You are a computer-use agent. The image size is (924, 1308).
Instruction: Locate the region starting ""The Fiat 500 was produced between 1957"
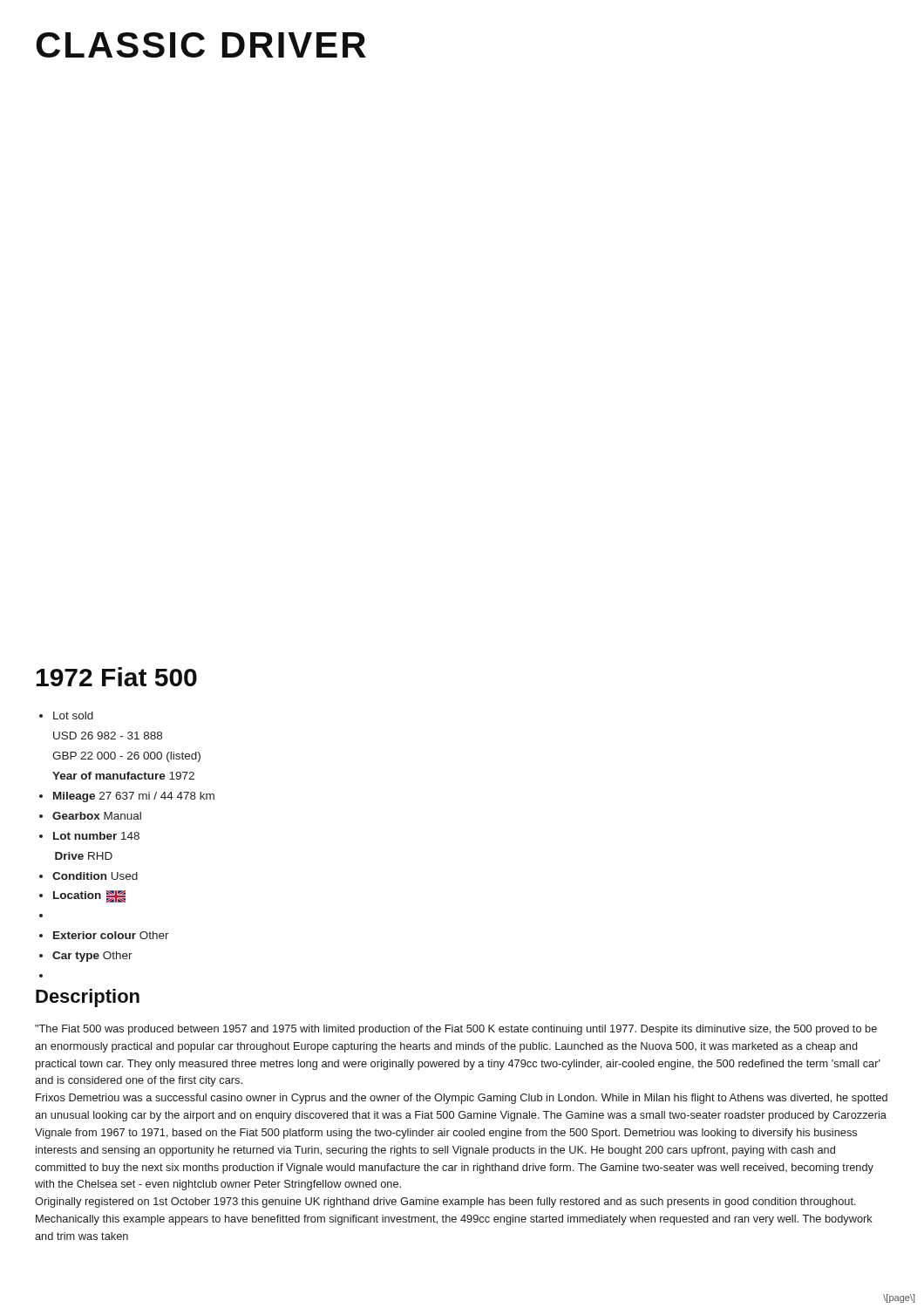tap(461, 1132)
